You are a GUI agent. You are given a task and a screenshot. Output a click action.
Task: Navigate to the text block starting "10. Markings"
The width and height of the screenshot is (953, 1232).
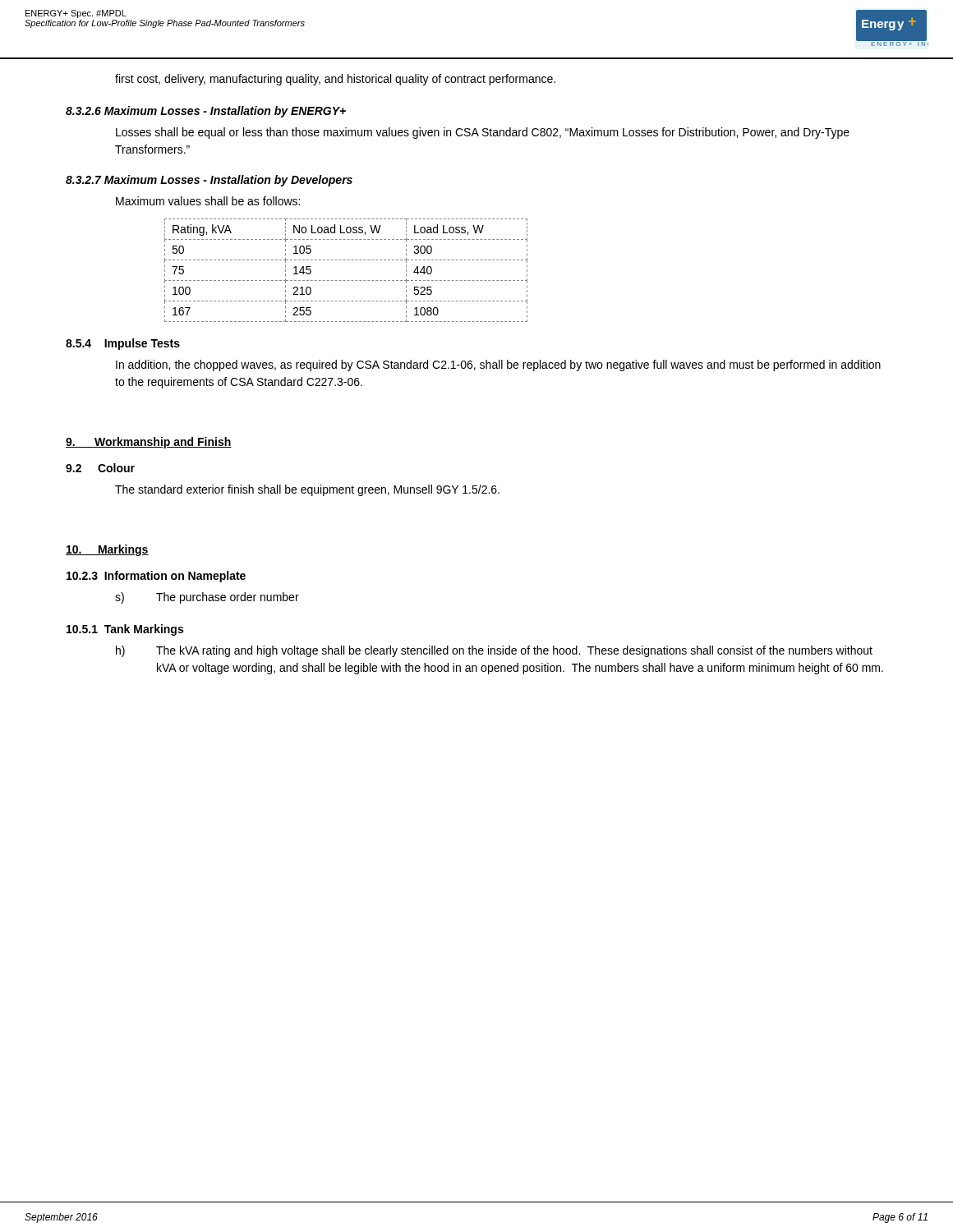[x=107, y=549]
